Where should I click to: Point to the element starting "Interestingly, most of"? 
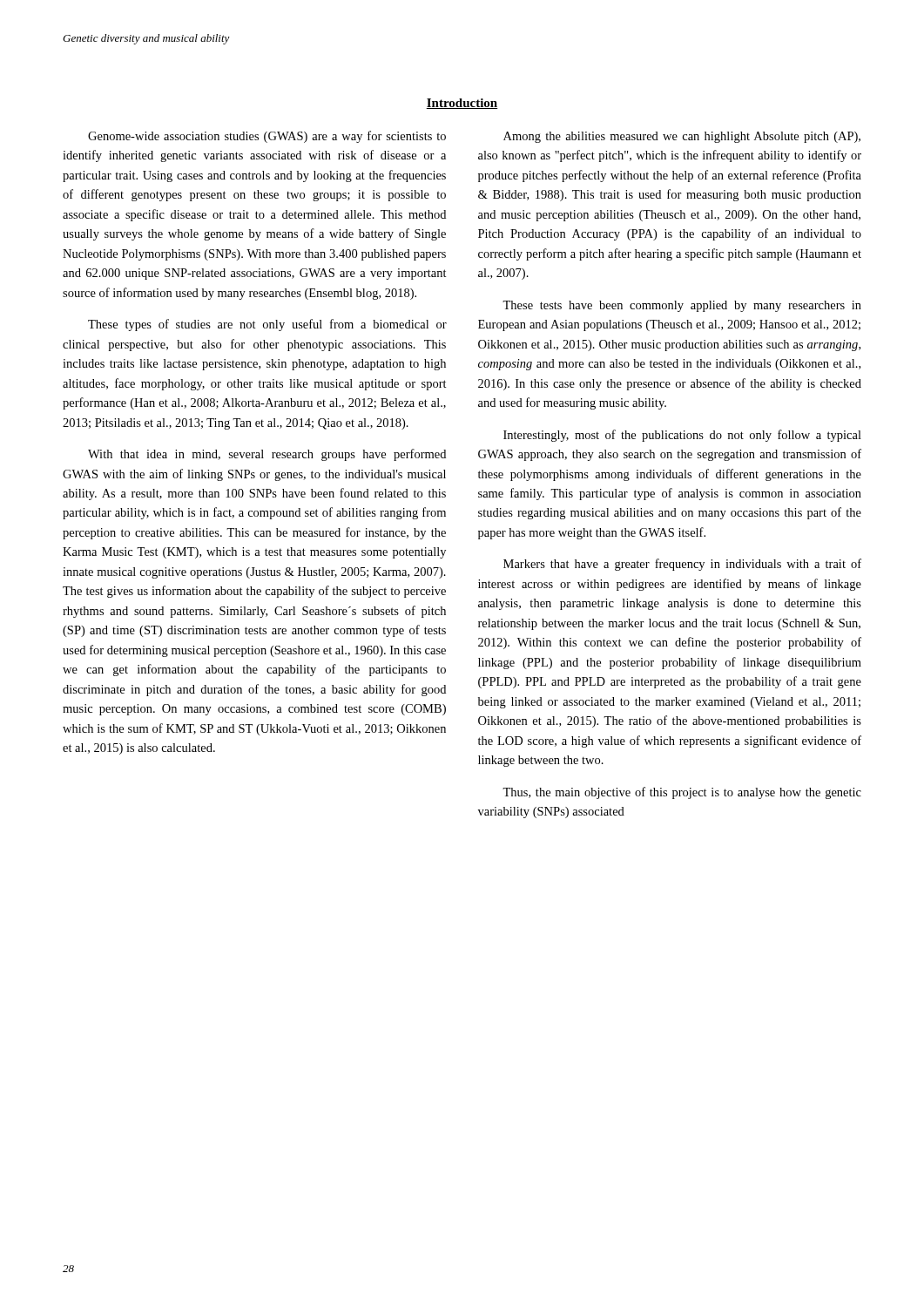669,483
